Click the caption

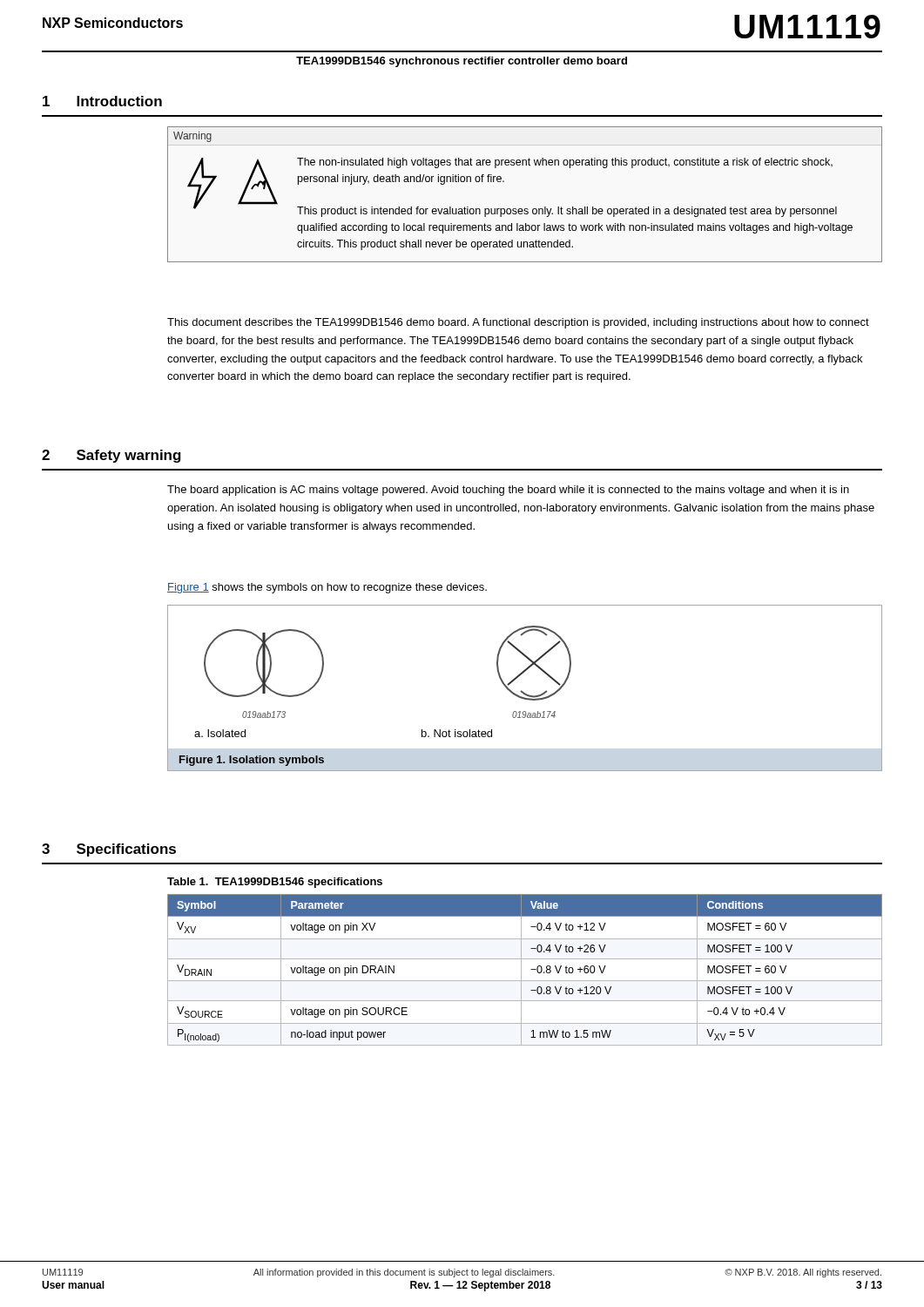275,881
